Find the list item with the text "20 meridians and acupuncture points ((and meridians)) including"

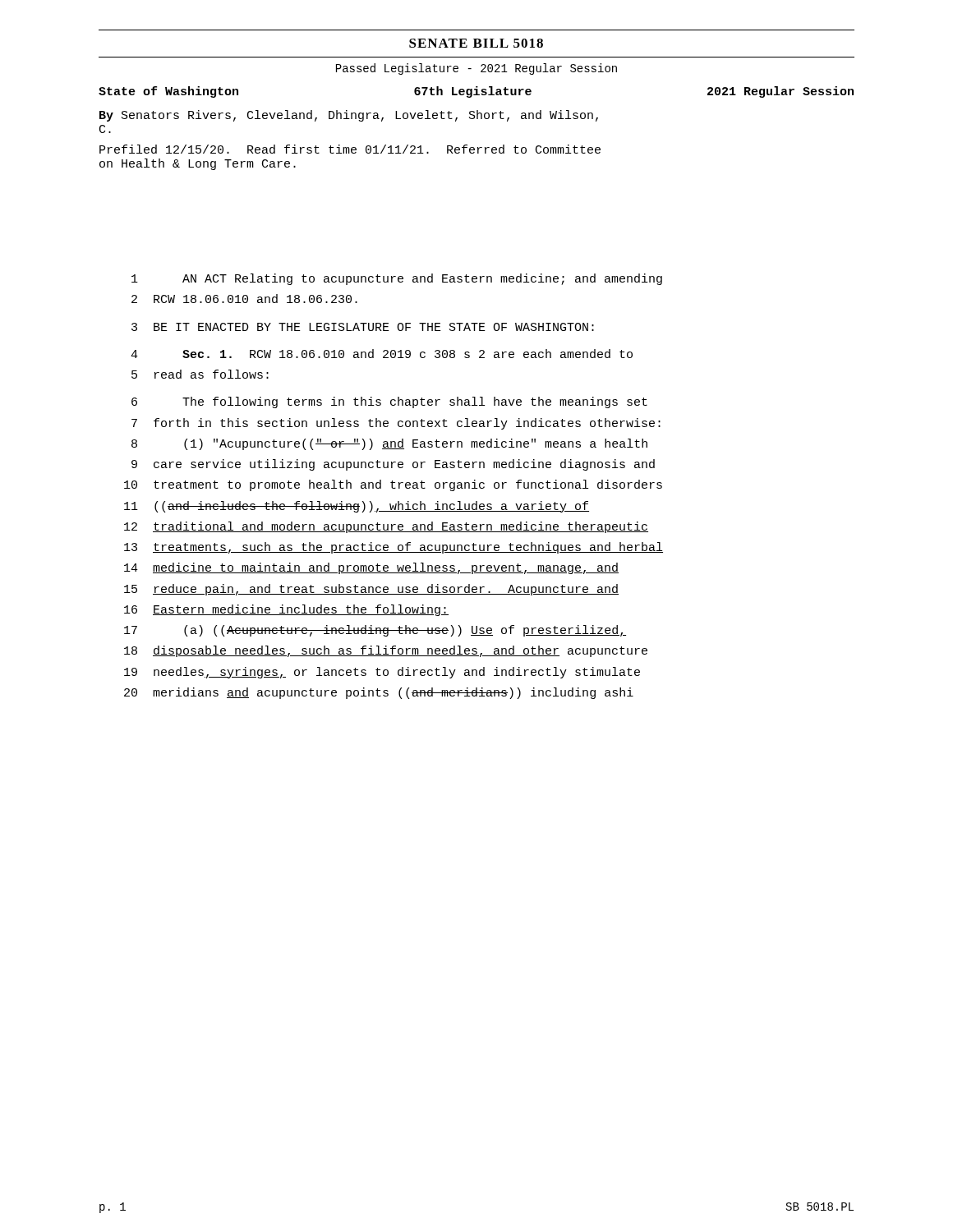476,694
